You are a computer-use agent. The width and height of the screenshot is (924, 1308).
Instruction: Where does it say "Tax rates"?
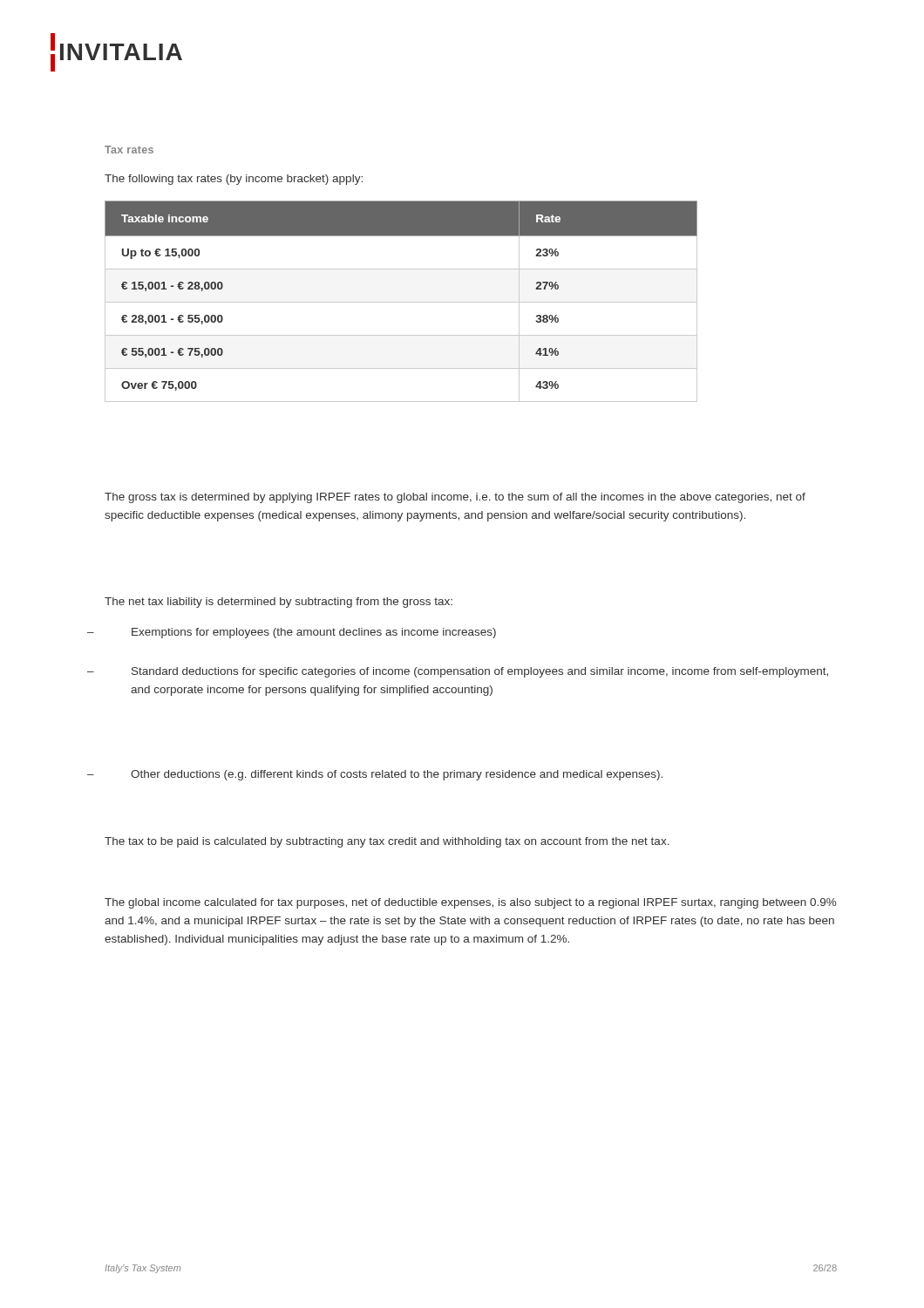[129, 150]
